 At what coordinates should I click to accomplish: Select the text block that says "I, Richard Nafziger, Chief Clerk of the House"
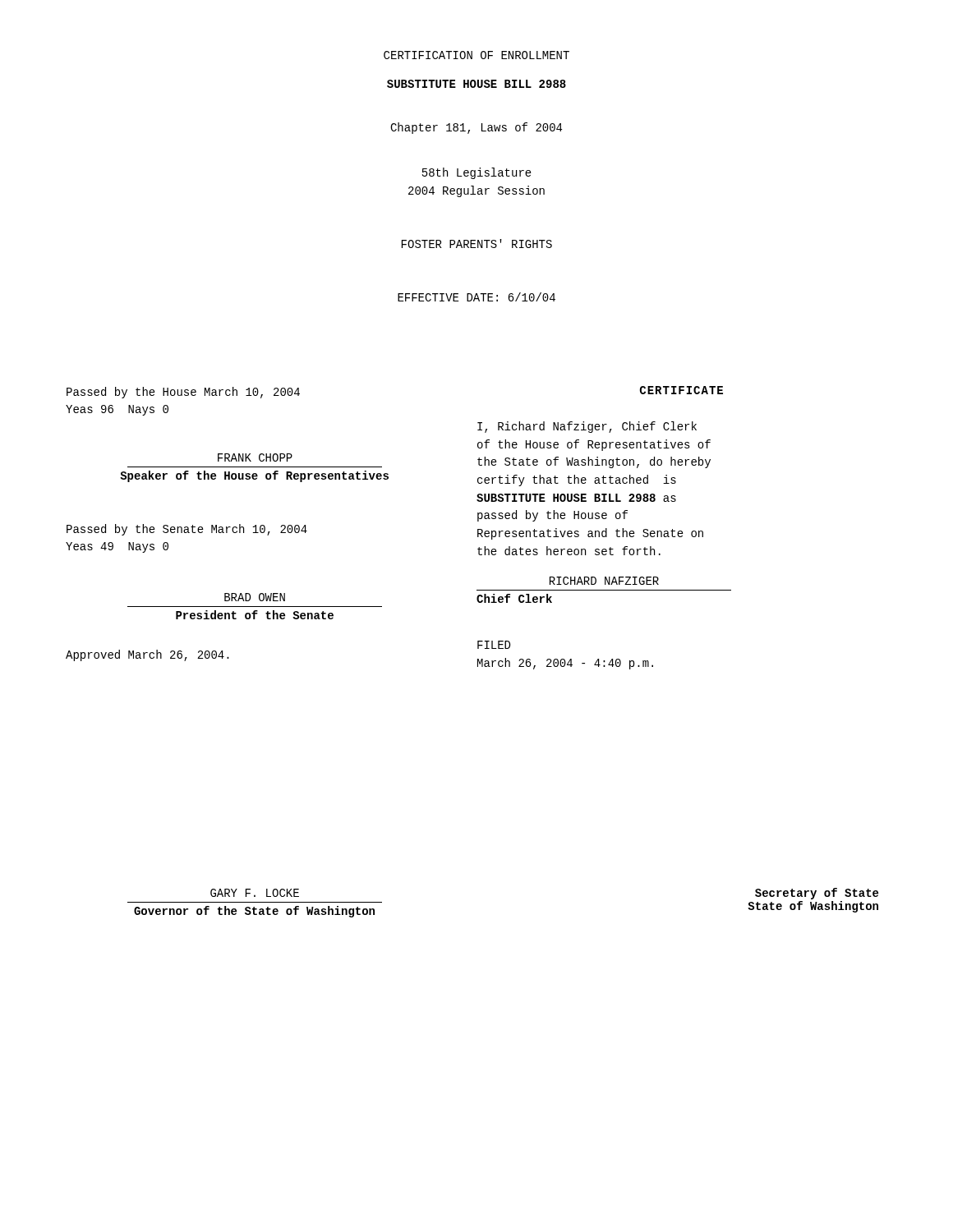click(x=594, y=489)
